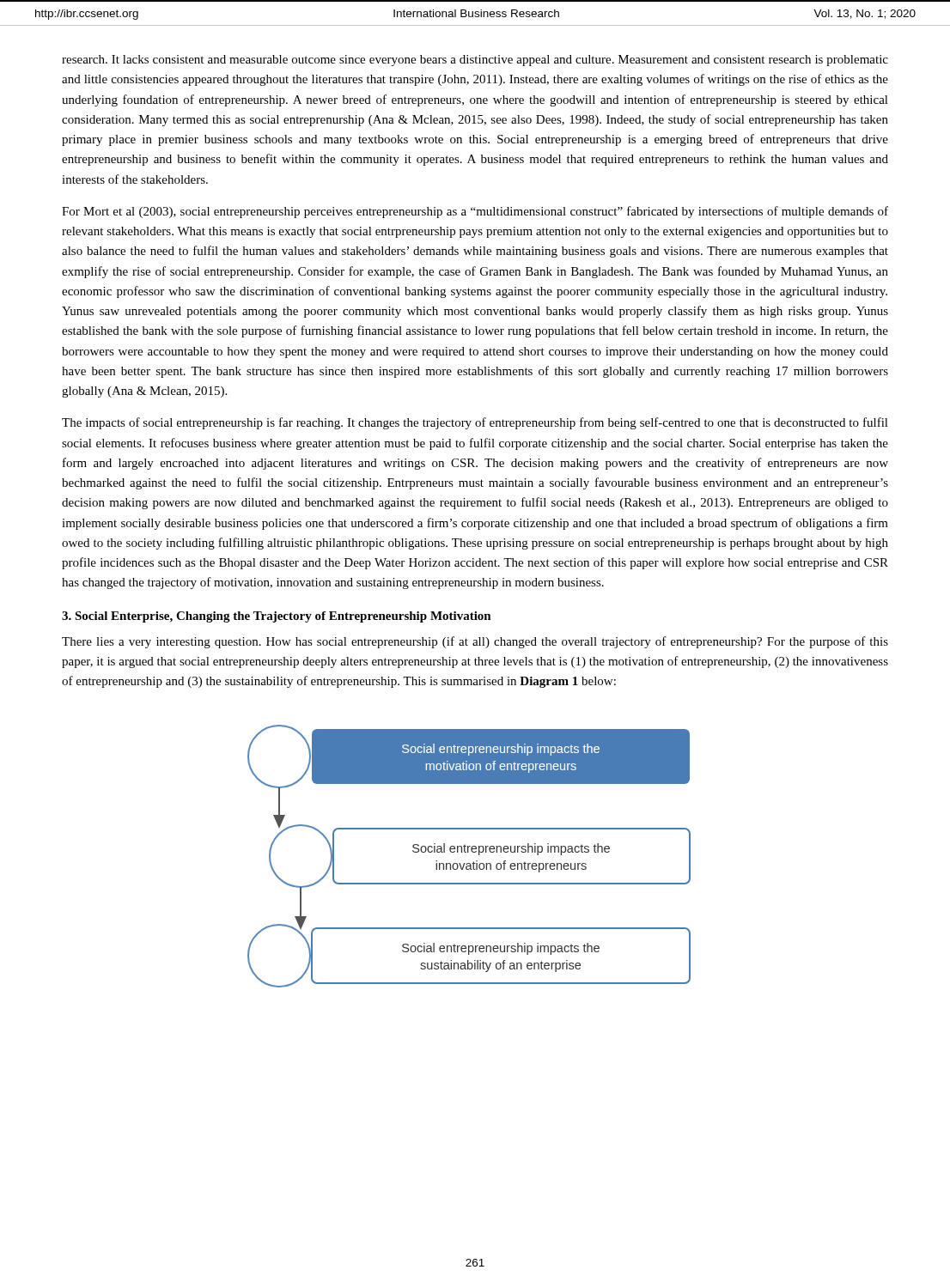Locate the block starting "There lies a very"

pos(475,661)
